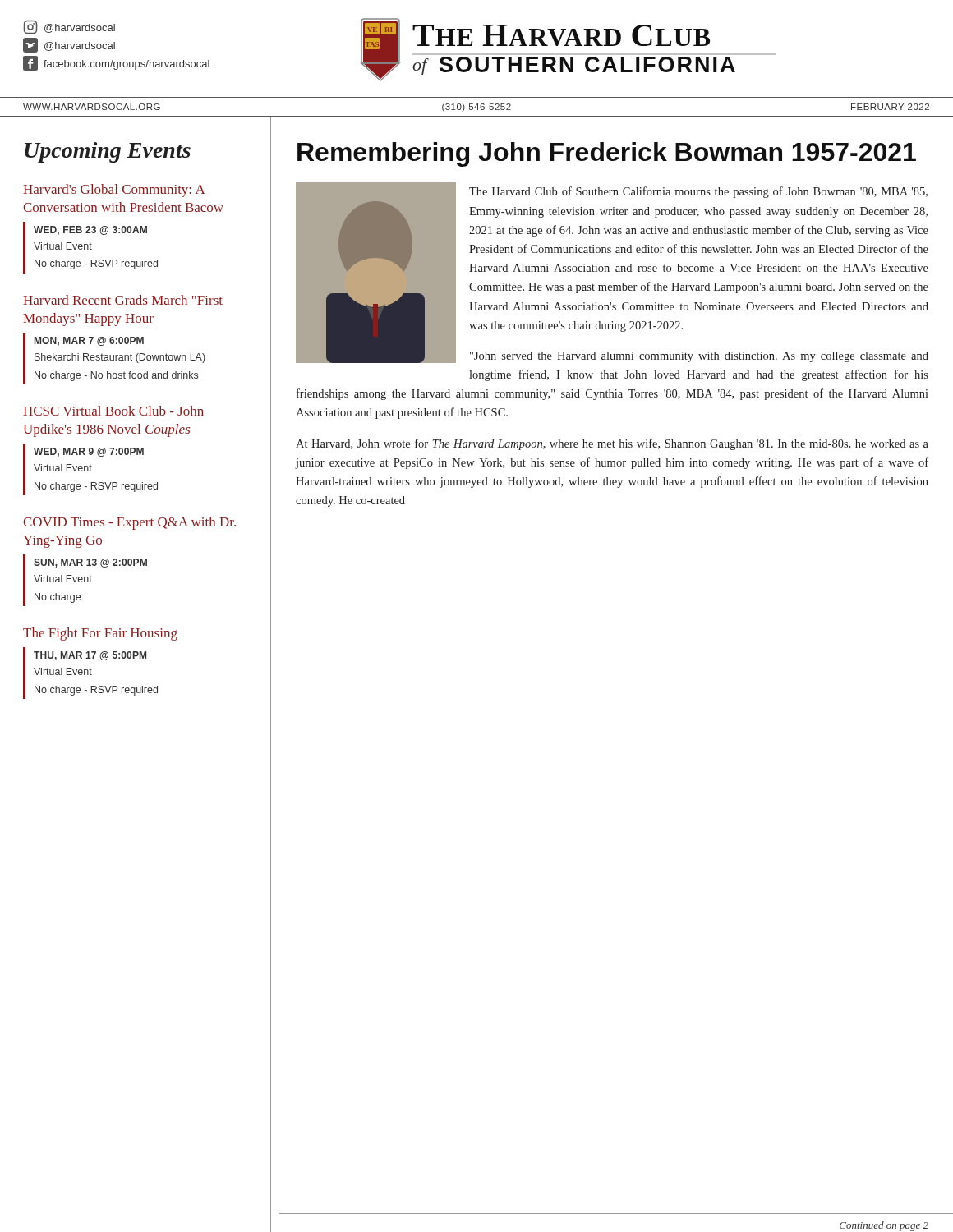Viewport: 953px width, 1232px height.
Task: Select a photo
Action: pyautogui.click(x=376, y=273)
